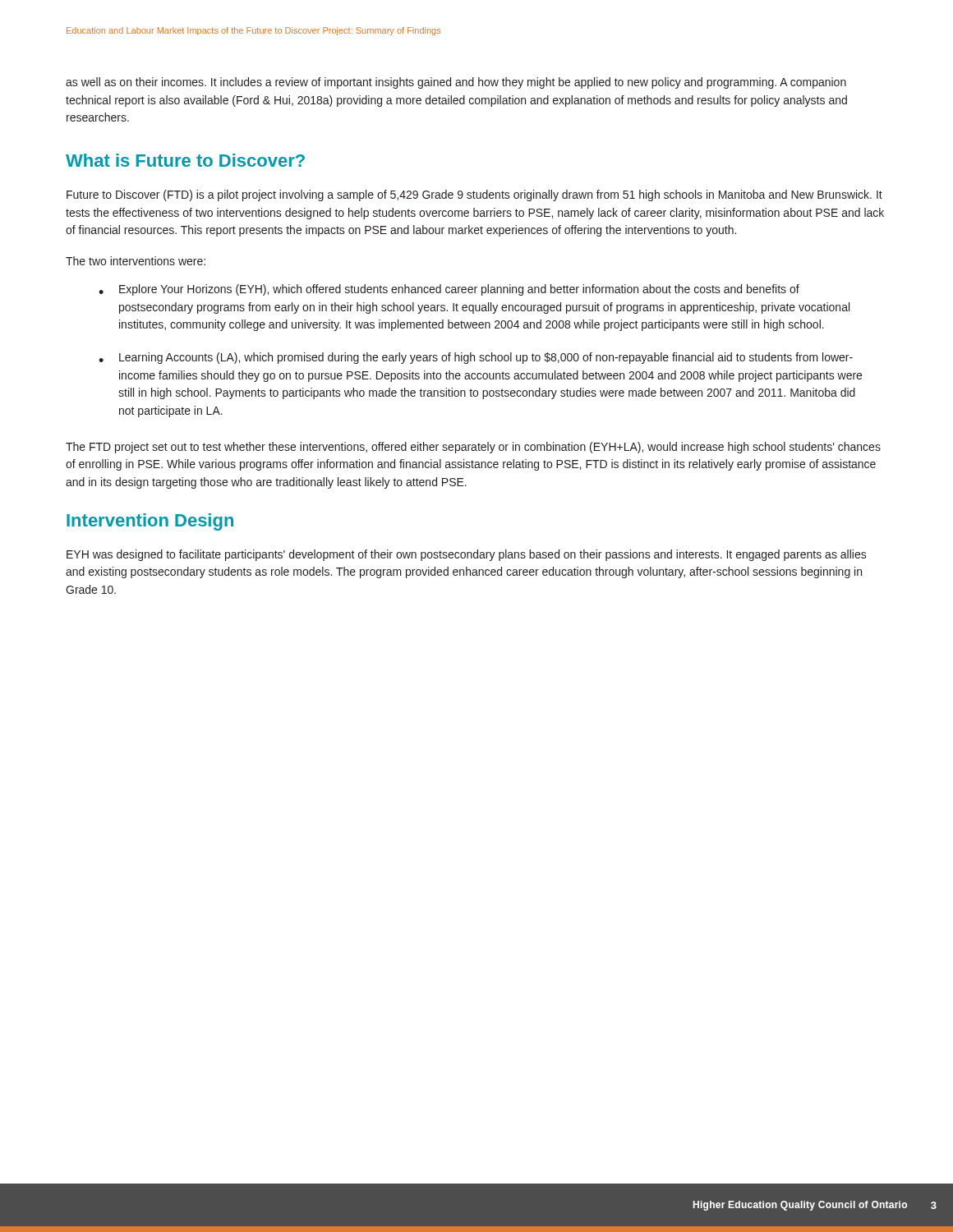Locate the block of text that opens with "The FTD project set out to test whether"
Image resolution: width=953 pixels, height=1232 pixels.
pos(473,464)
